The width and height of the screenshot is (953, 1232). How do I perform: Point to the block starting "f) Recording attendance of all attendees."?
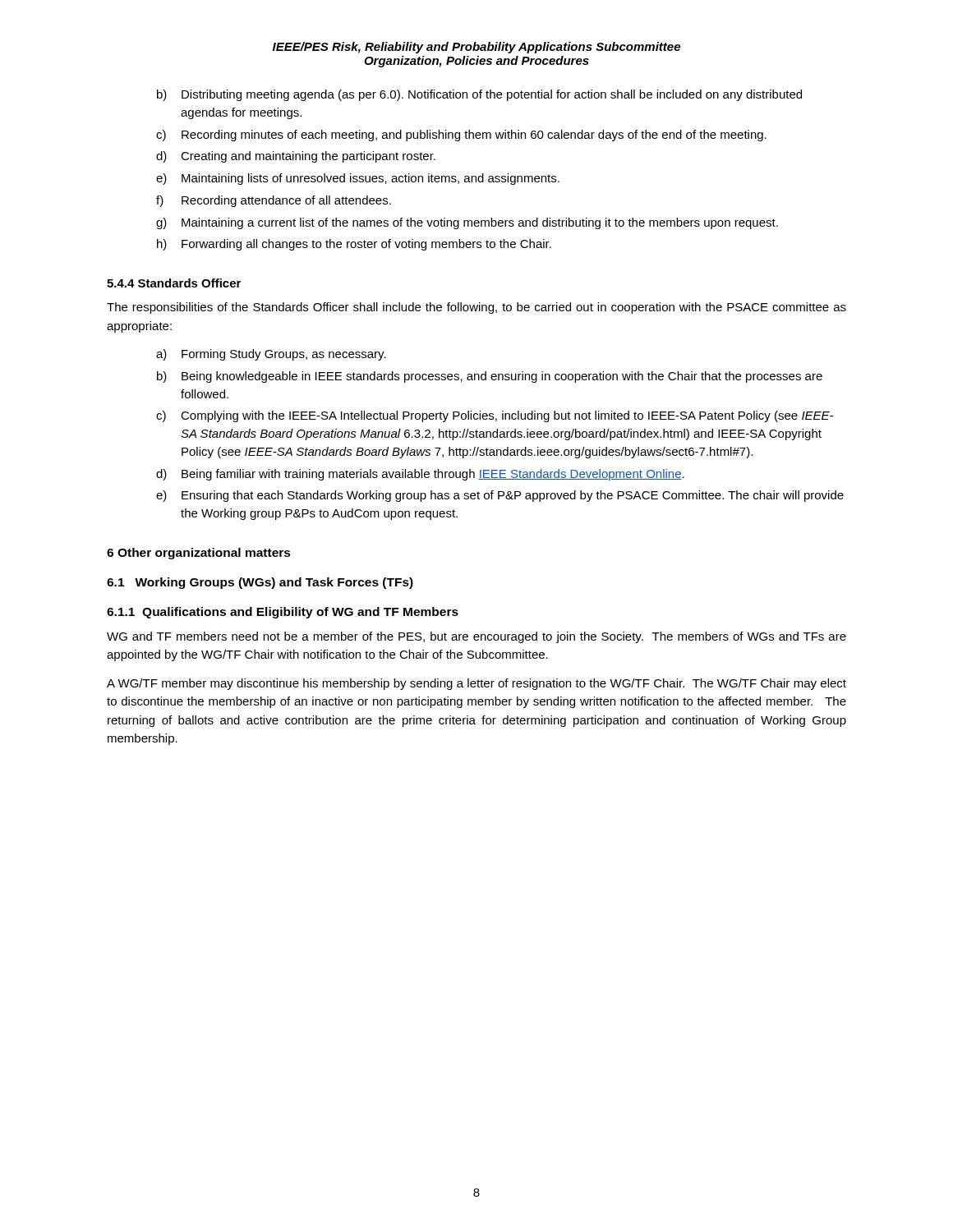tap(274, 201)
